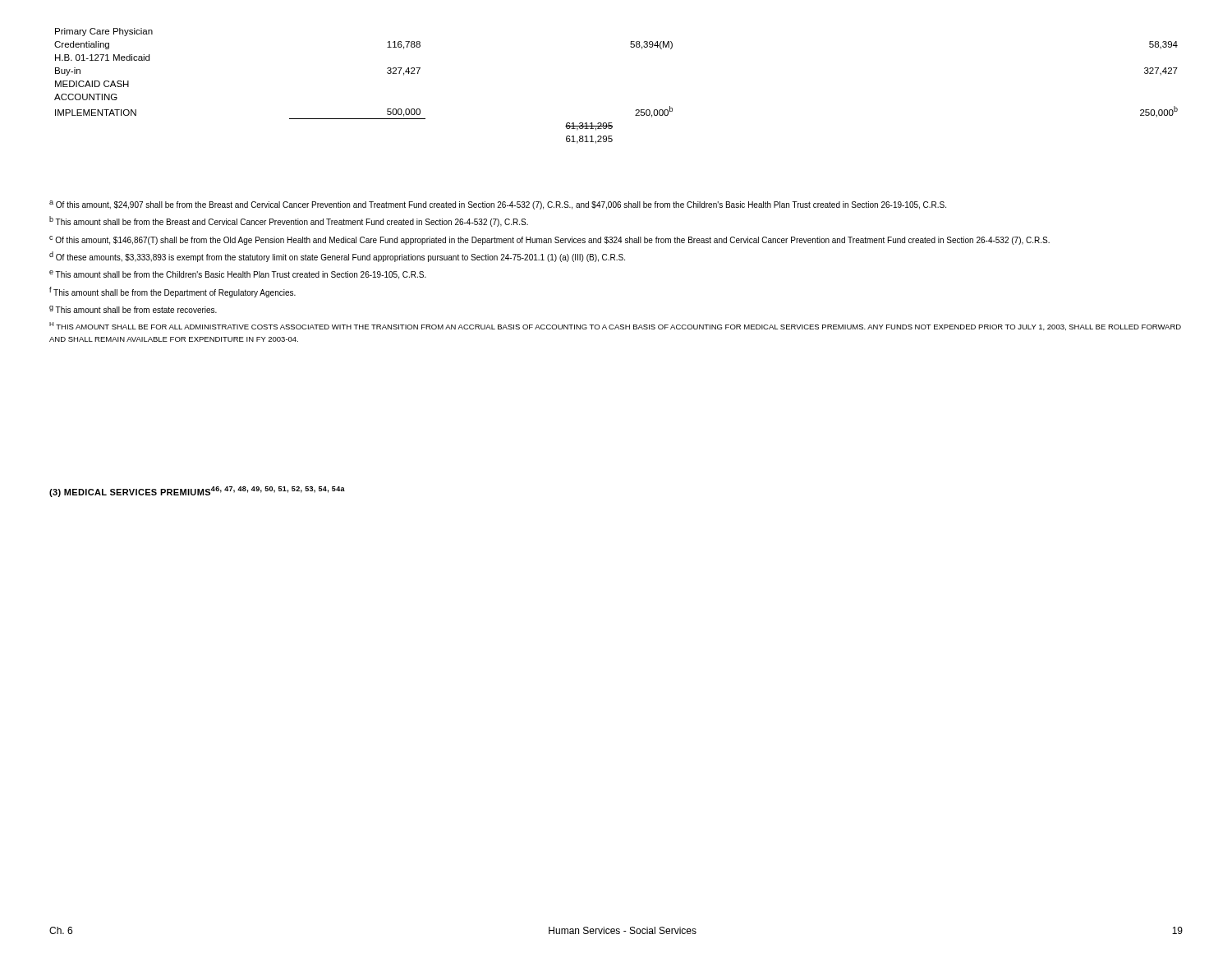Find the block on this page that starts "b This amount shall be"
The image size is (1232, 953).
[x=289, y=221]
